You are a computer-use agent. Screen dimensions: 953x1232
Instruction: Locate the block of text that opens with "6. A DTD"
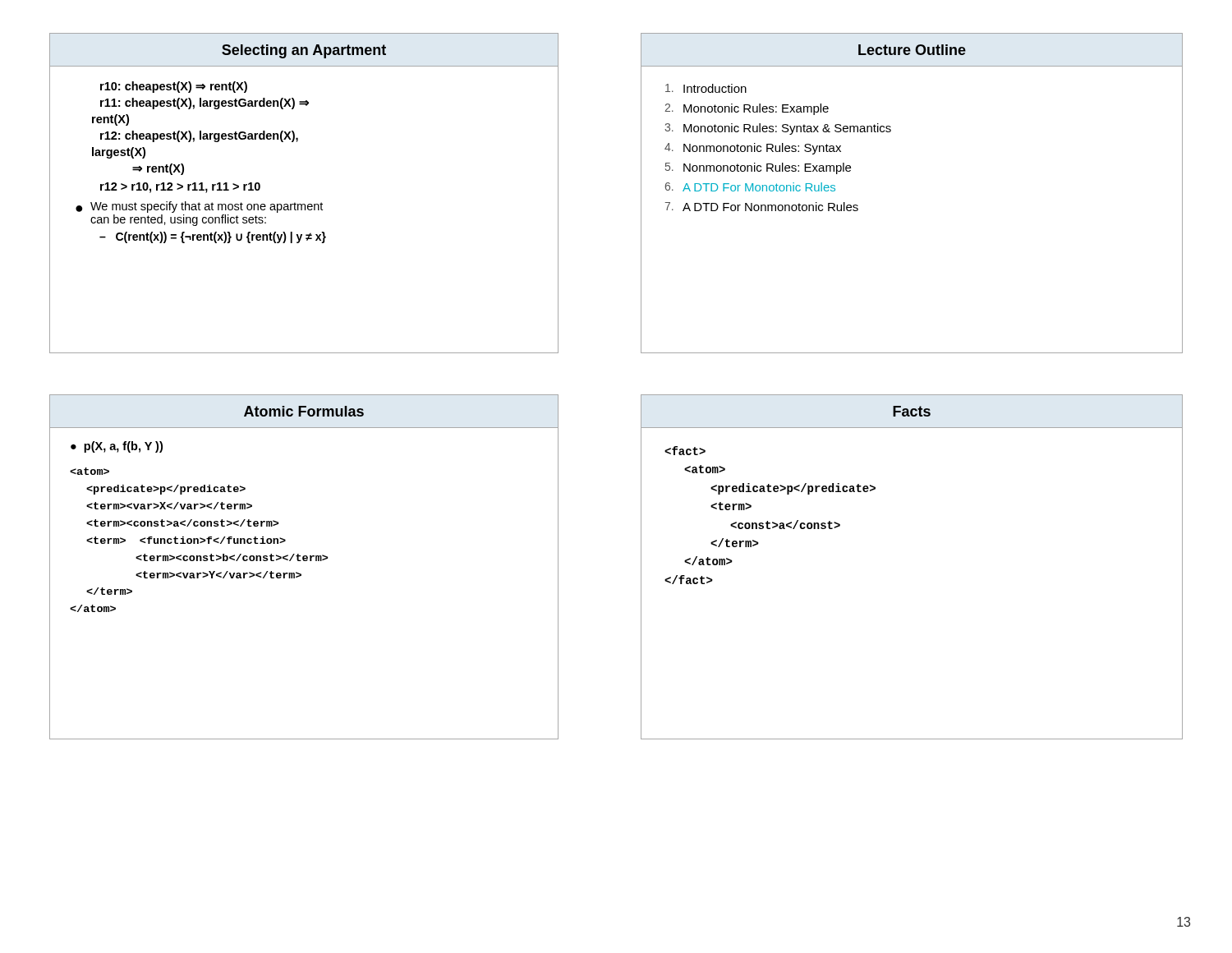[750, 187]
